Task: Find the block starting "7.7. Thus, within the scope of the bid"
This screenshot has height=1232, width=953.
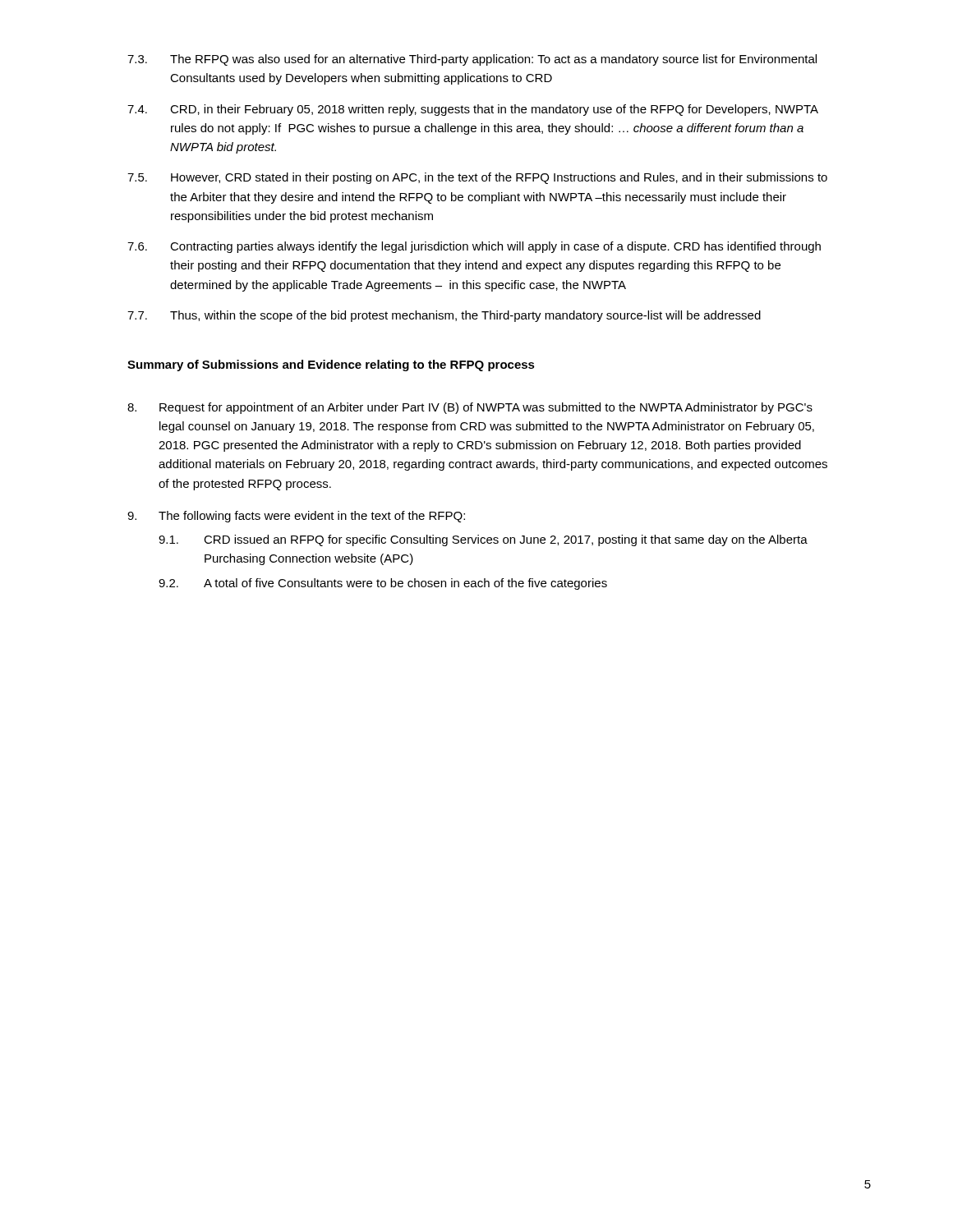Action: [x=481, y=315]
